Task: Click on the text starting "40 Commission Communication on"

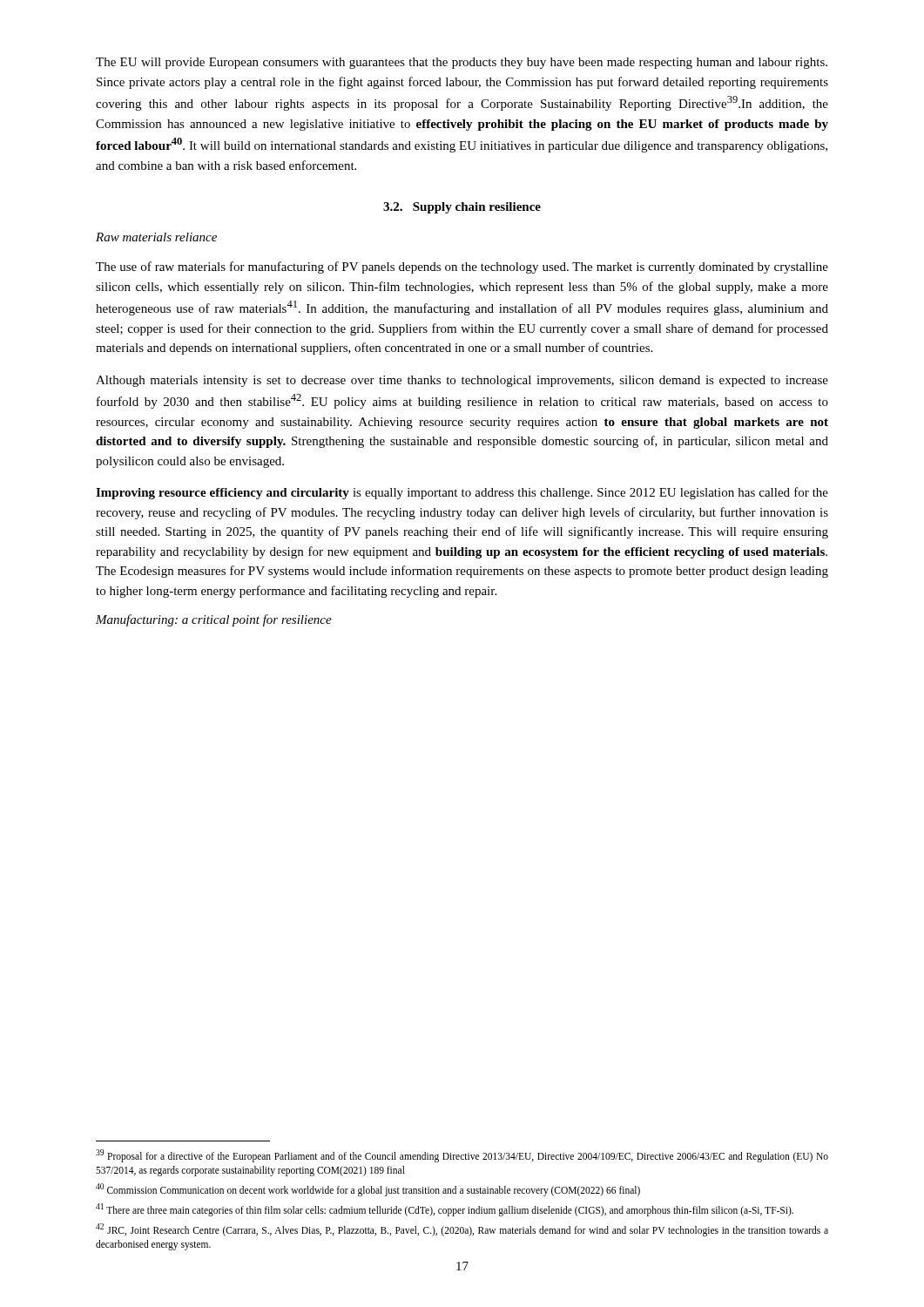Action: tap(368, 1189)
